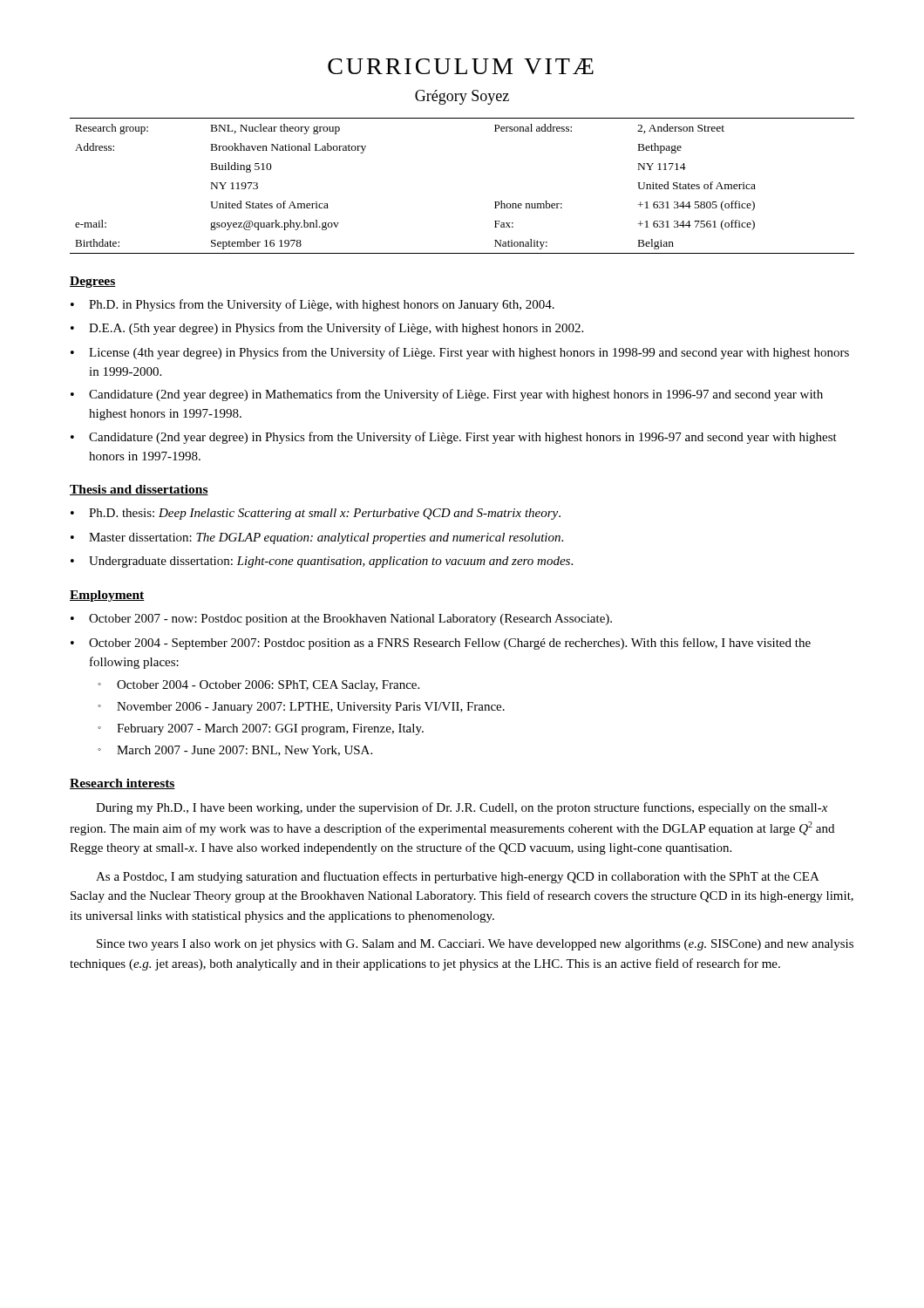Locate the block starting "◦ February 2007 - March"
This screenshot has height=1308, width=924.
click(x=261, y=729)
